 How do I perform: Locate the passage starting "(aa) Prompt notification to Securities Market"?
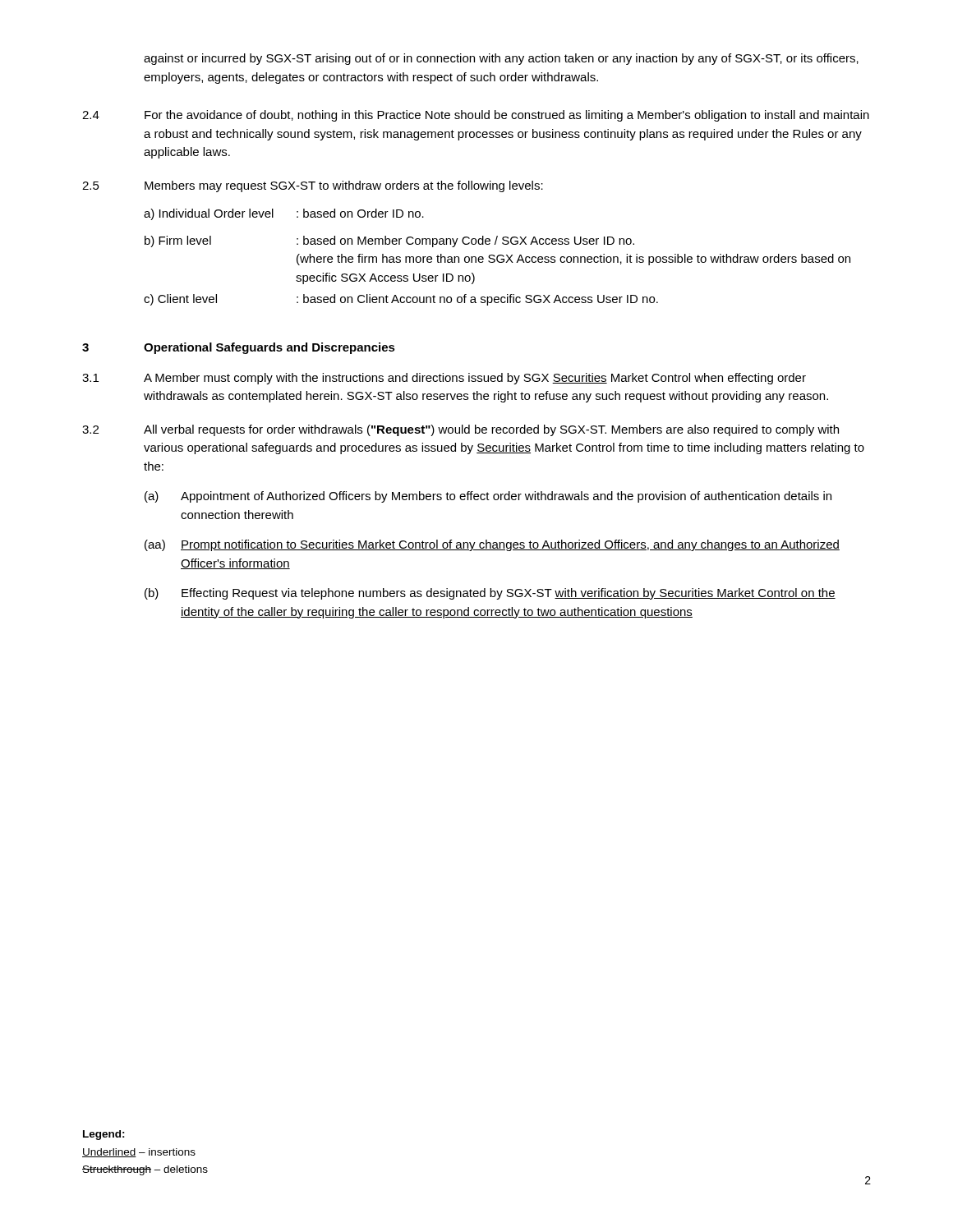[x=507, y=554]
